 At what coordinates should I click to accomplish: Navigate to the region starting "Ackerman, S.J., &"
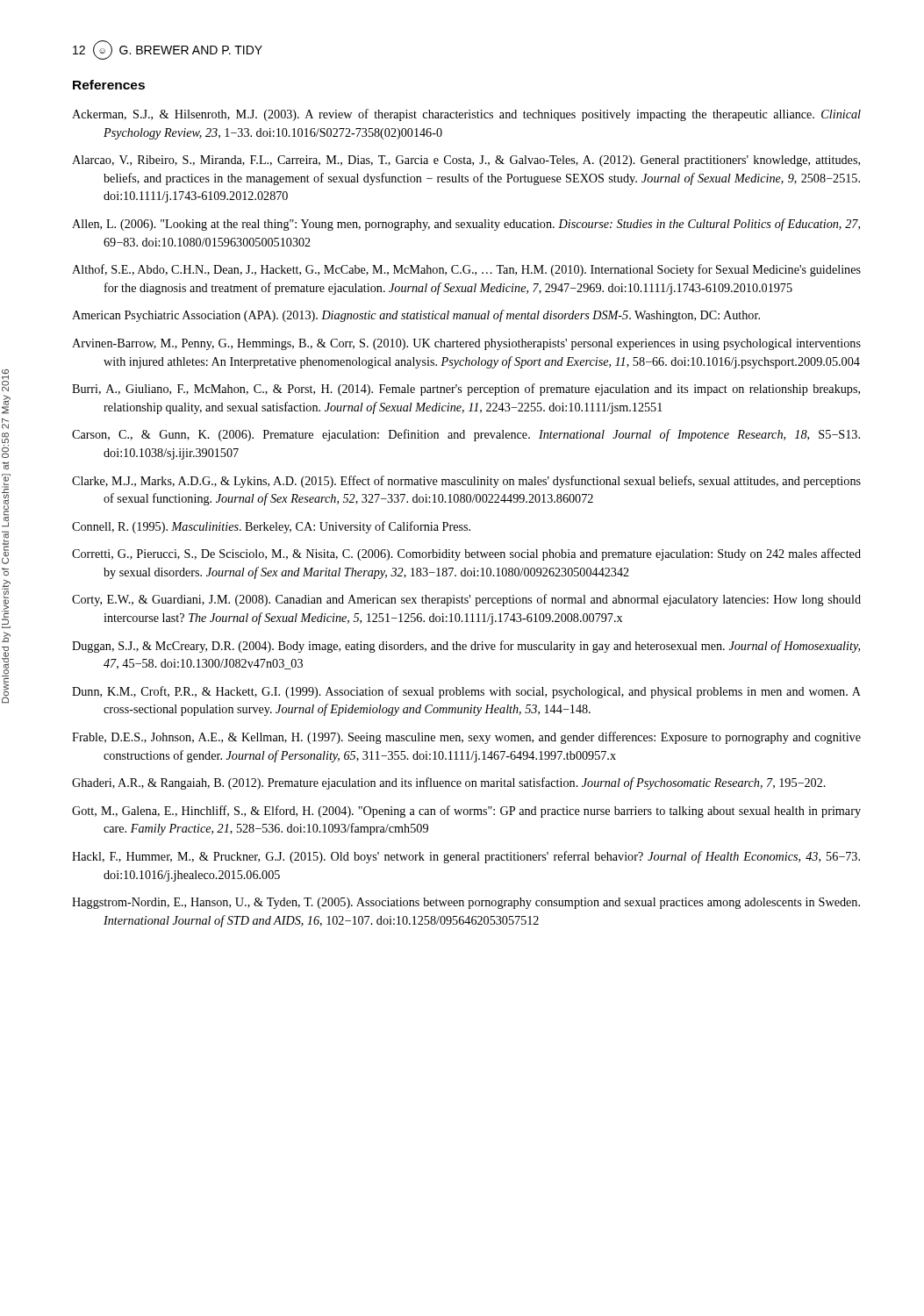(x=466, y=123)
